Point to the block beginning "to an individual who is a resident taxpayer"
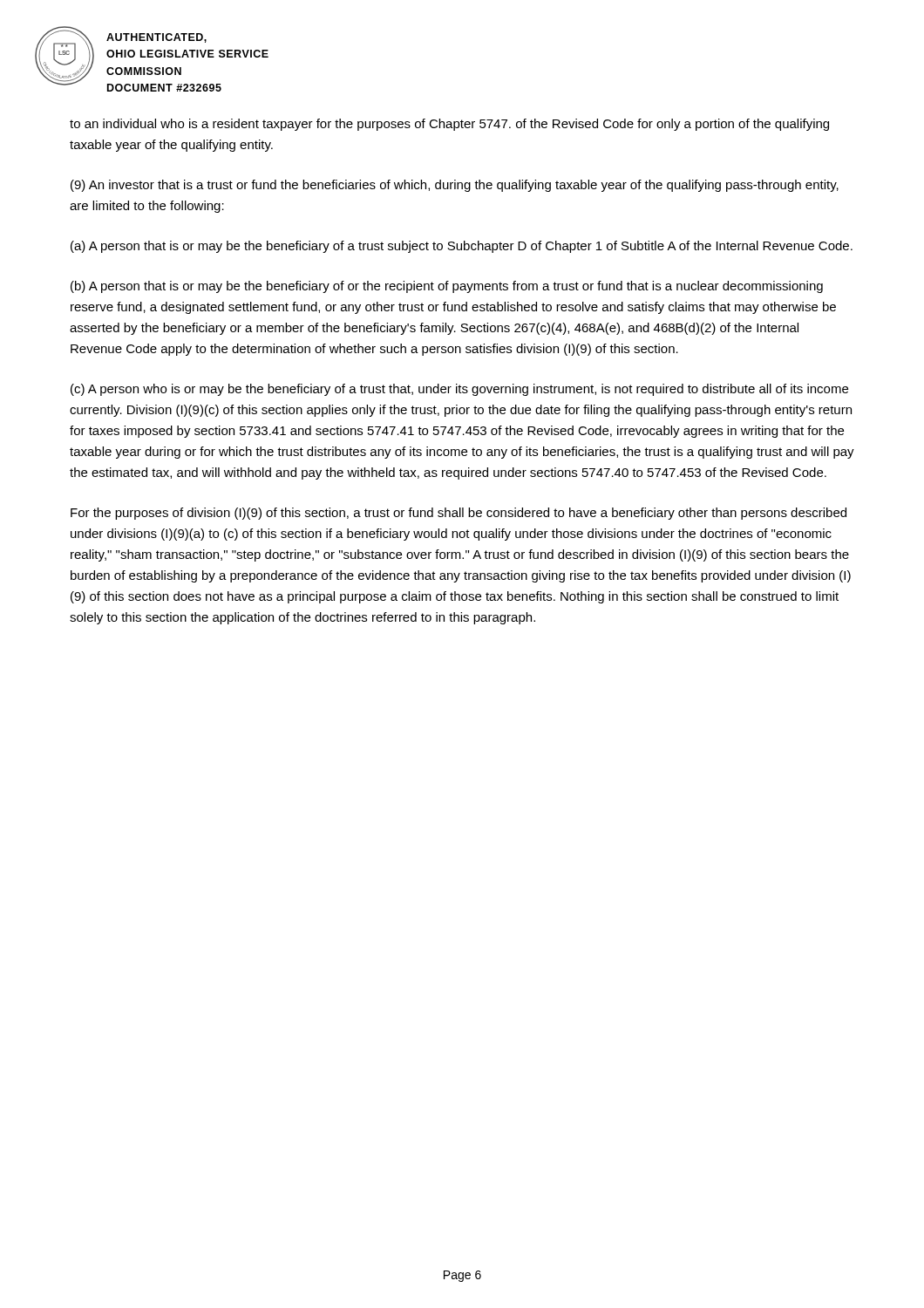 450,134
